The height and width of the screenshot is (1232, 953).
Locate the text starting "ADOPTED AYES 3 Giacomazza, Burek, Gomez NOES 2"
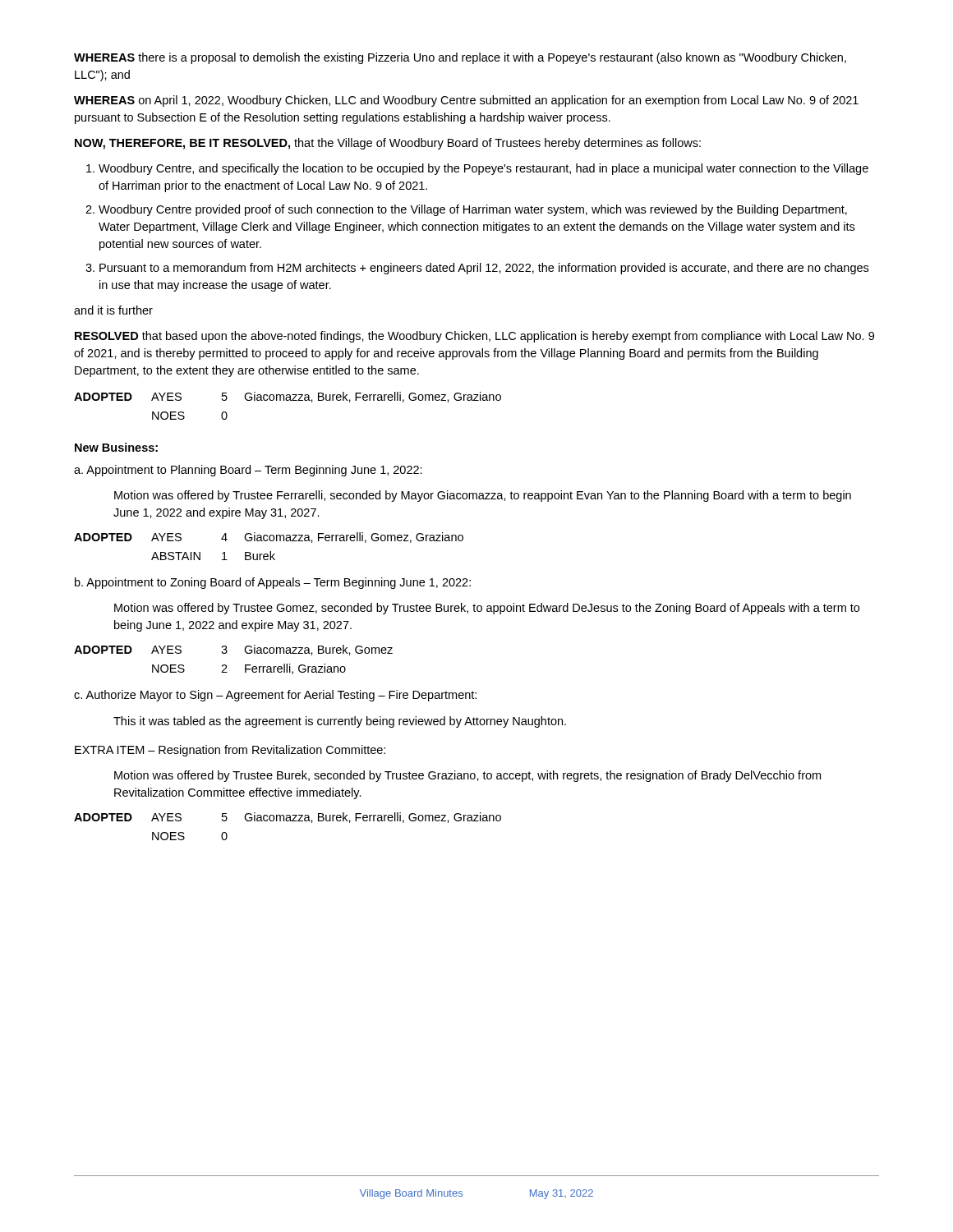click(112, 650)
